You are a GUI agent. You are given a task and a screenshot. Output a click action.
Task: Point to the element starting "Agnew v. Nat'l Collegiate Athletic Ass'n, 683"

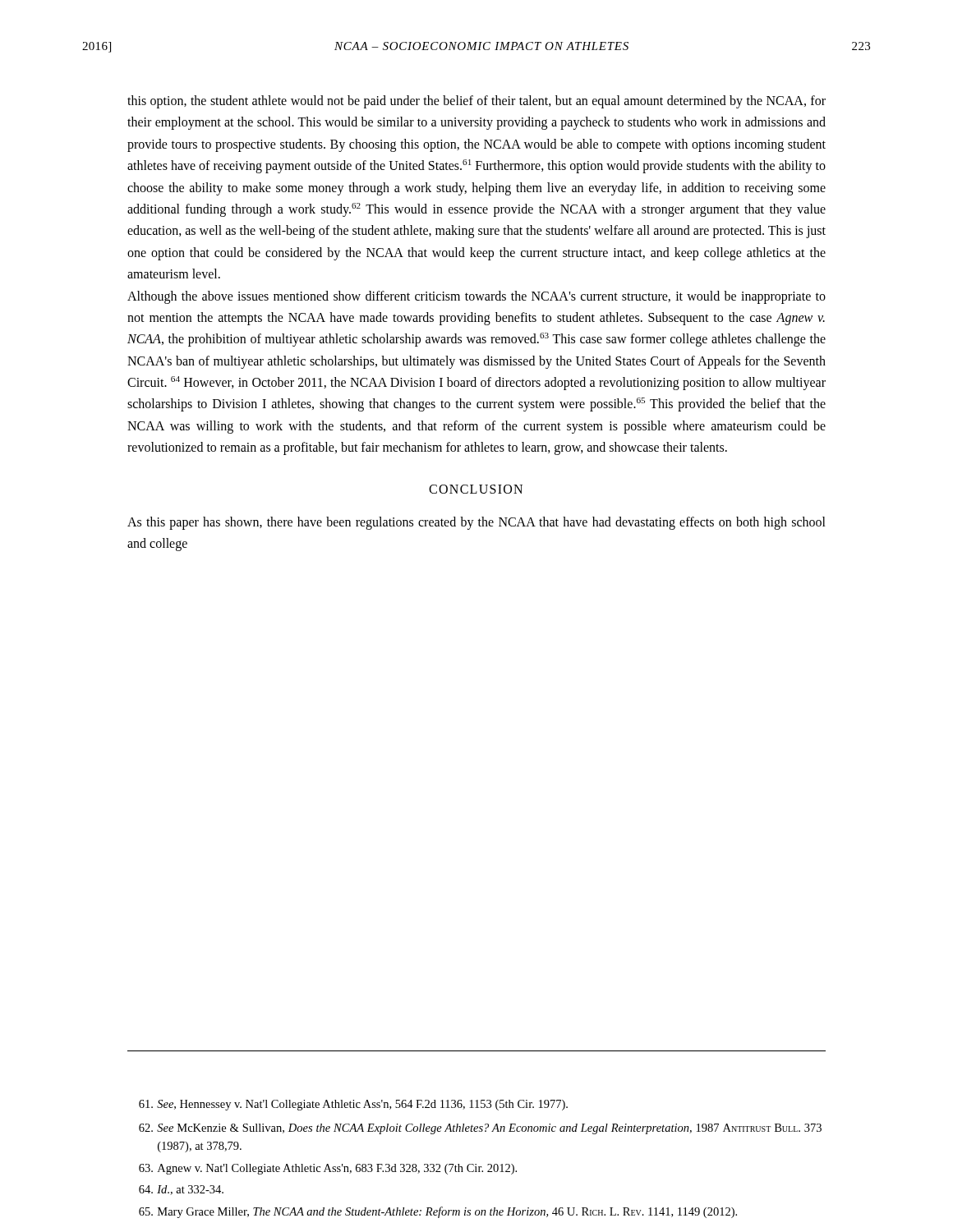475,1168
